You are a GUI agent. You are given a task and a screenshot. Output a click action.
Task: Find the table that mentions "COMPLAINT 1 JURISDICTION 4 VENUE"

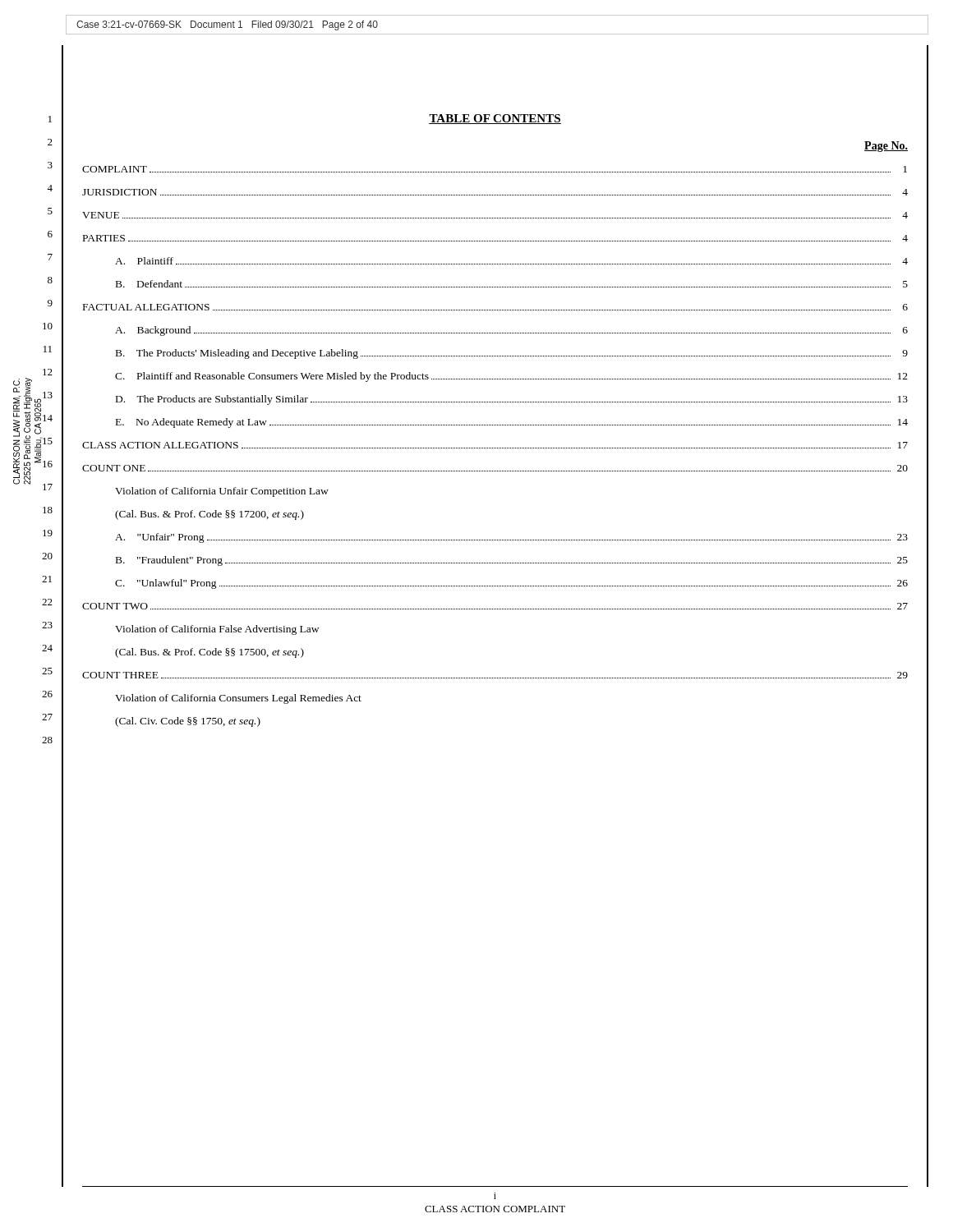pos(495,457)
